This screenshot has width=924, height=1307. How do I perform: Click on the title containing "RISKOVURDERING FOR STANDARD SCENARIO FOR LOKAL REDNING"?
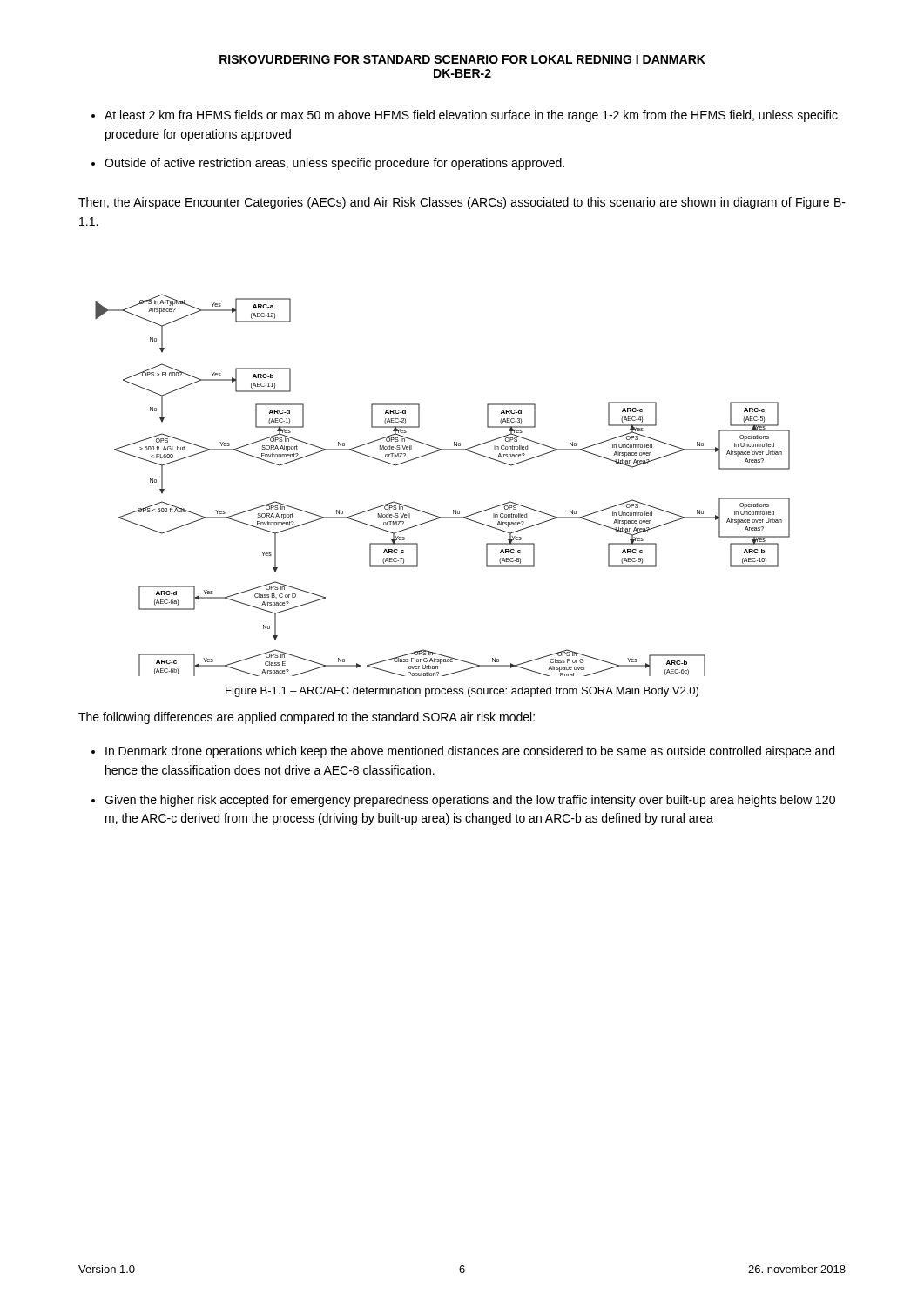[x=462, y=66]
